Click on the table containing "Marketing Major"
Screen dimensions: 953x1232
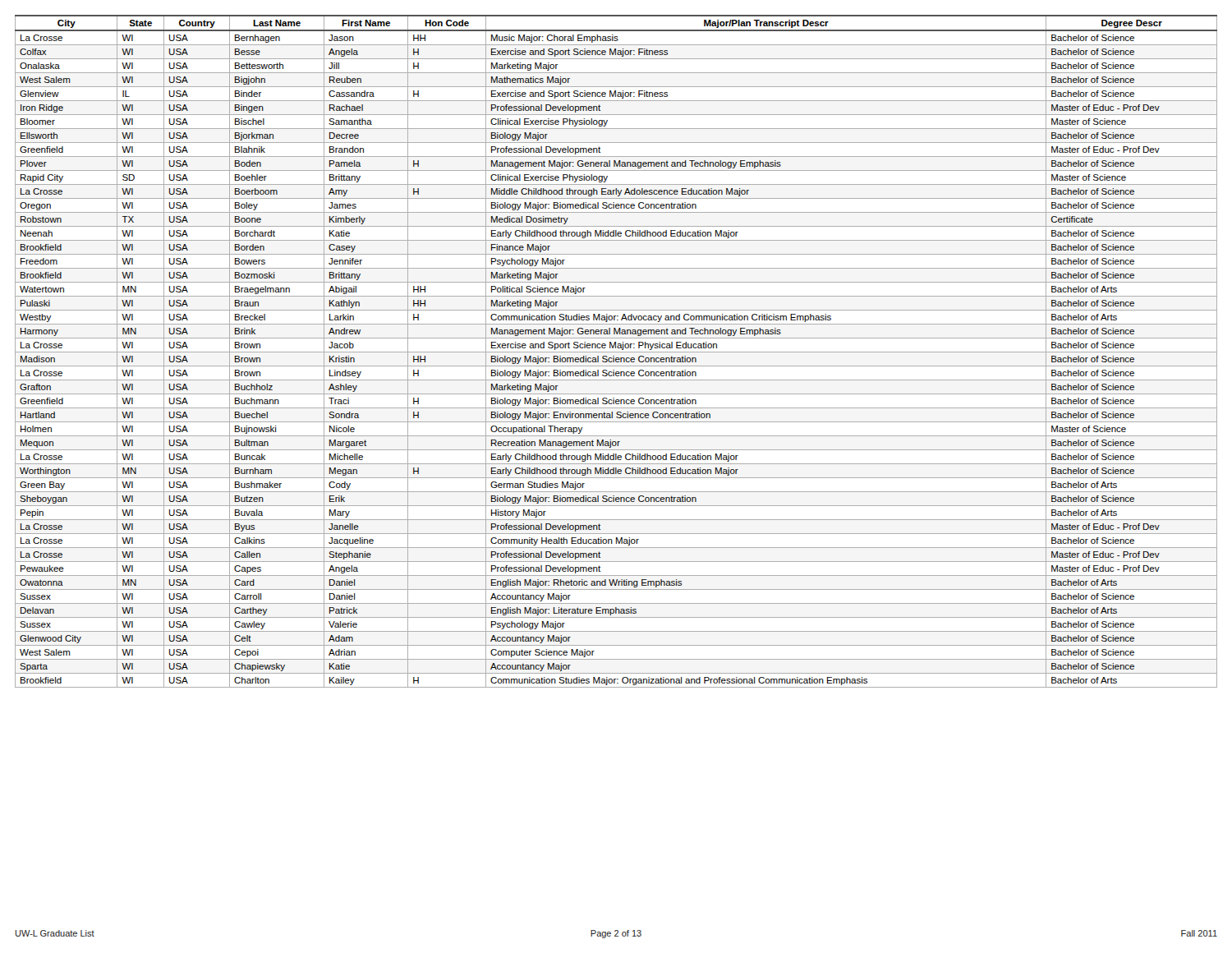click(x=616, y=351)
